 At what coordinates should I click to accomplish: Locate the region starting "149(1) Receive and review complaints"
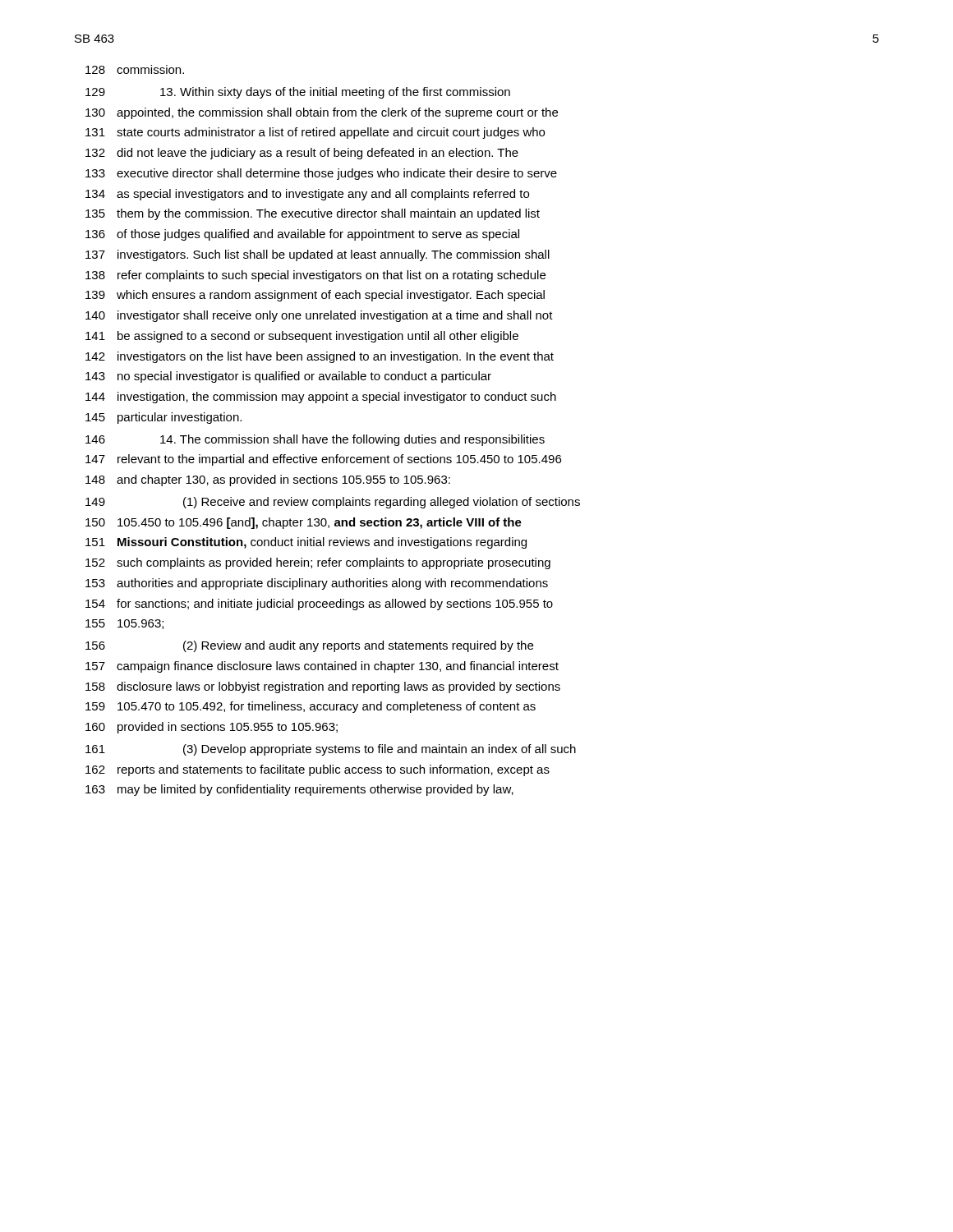click(327, 502)
